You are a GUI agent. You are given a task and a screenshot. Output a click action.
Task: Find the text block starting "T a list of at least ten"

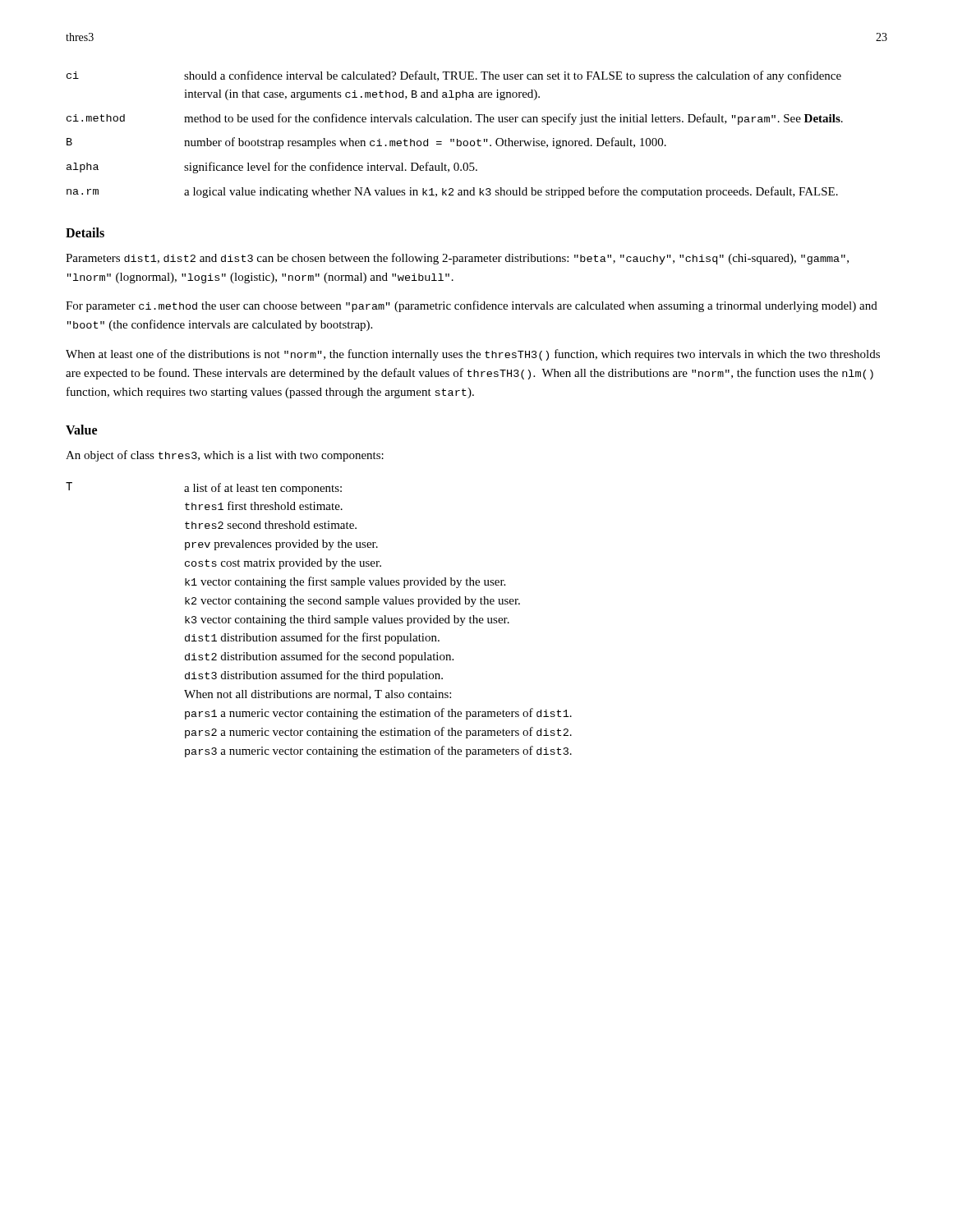point(476,619)
